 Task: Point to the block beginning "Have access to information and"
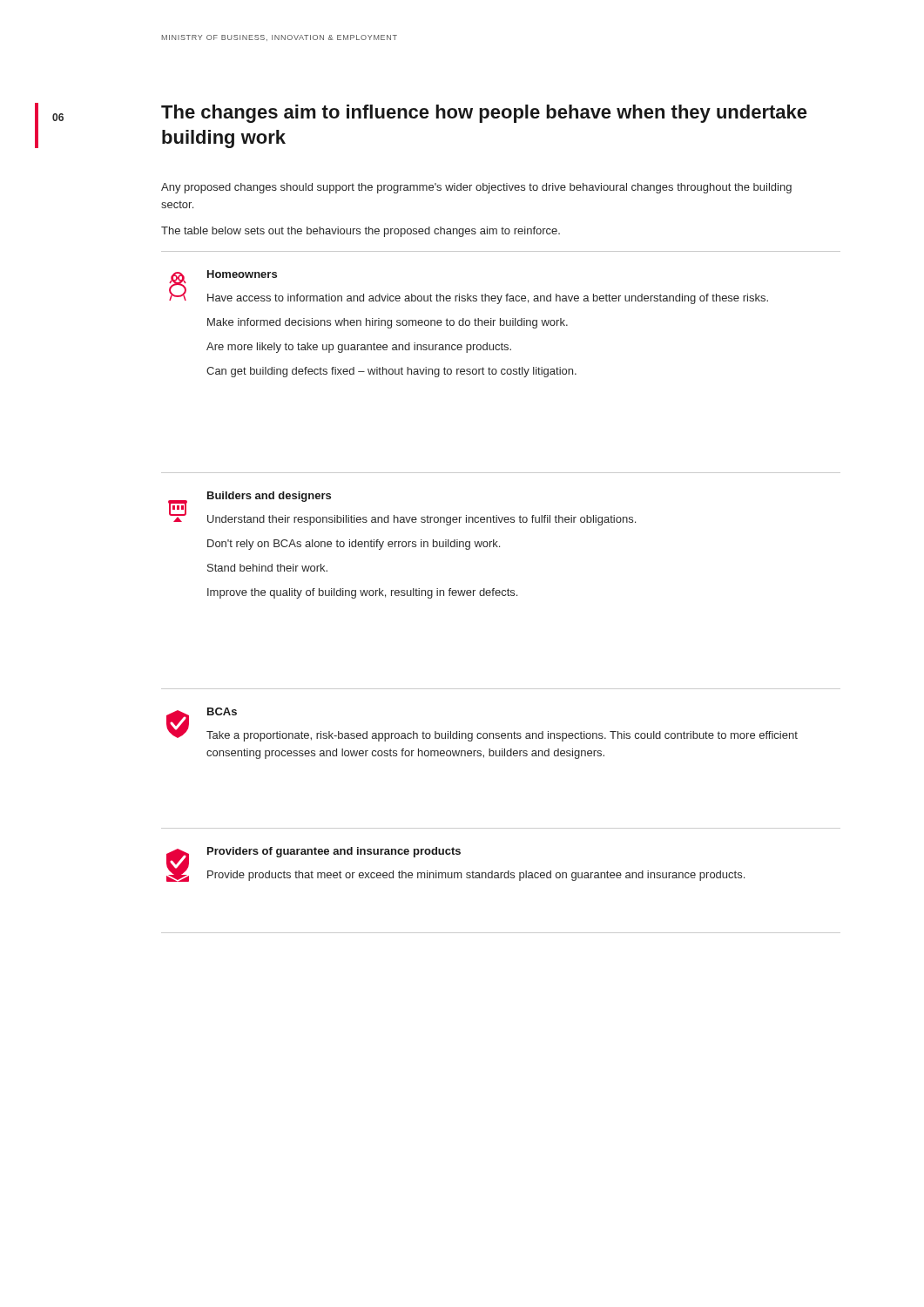pyautogui.click(x=488, y=298)
